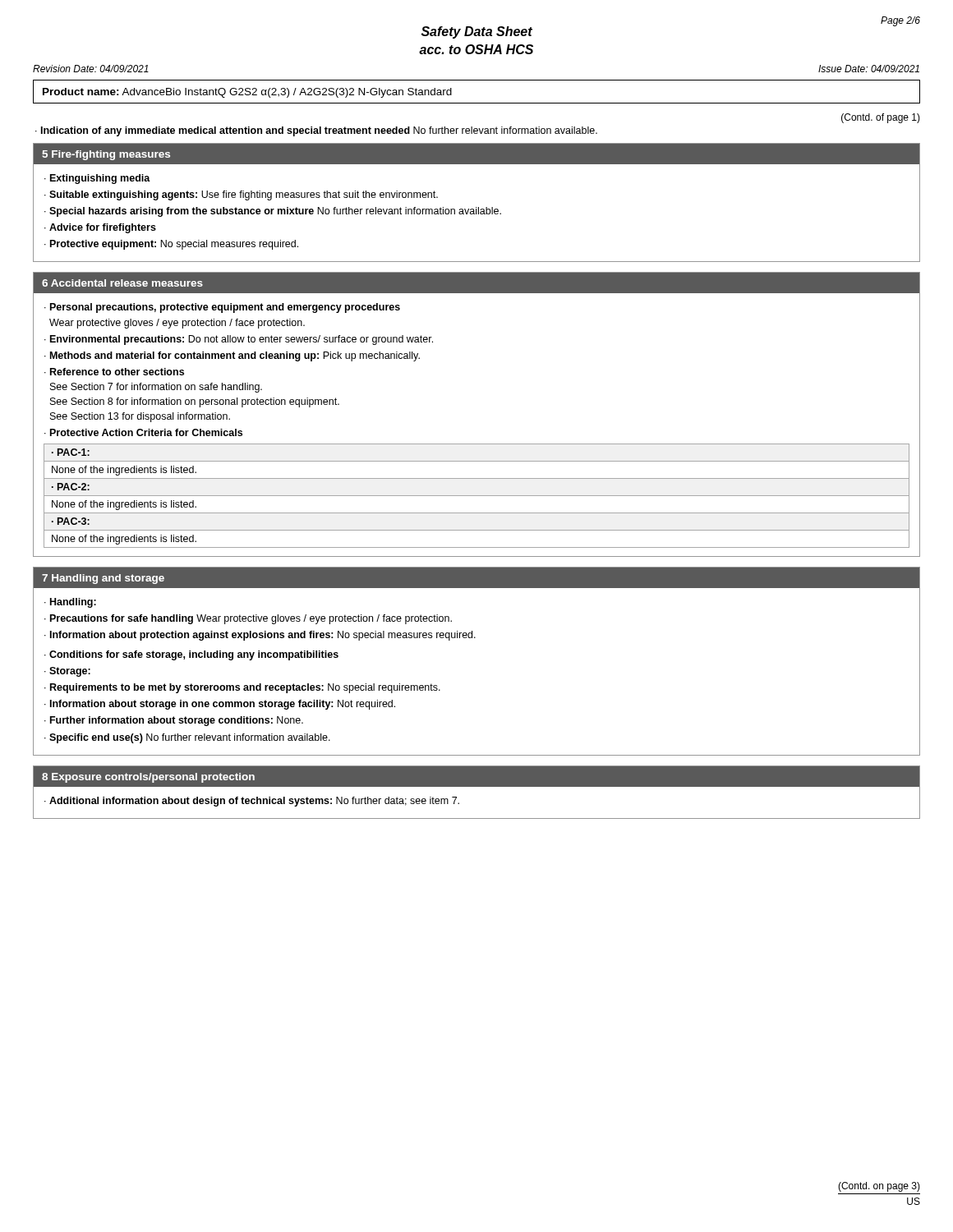Image resolution: width=953 pixels, height=1232 pixels.
Task: Select the section header with the text "6 Accidental release measures"
Action: point(122,283)
